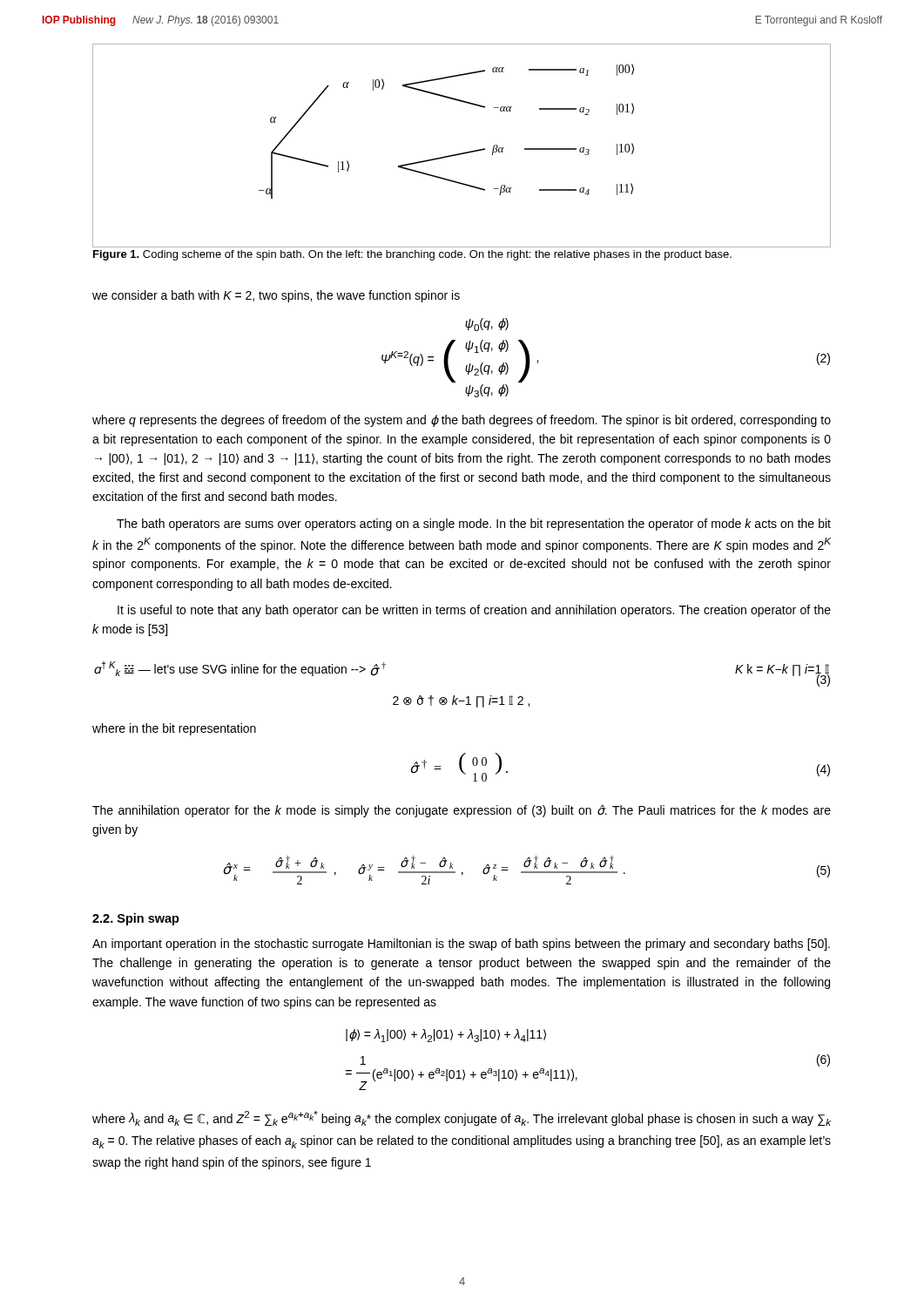Point to the element starting "It is useful to note that"
The width and height of the screenshot is (924, 1307).
[x=462, y=619]
